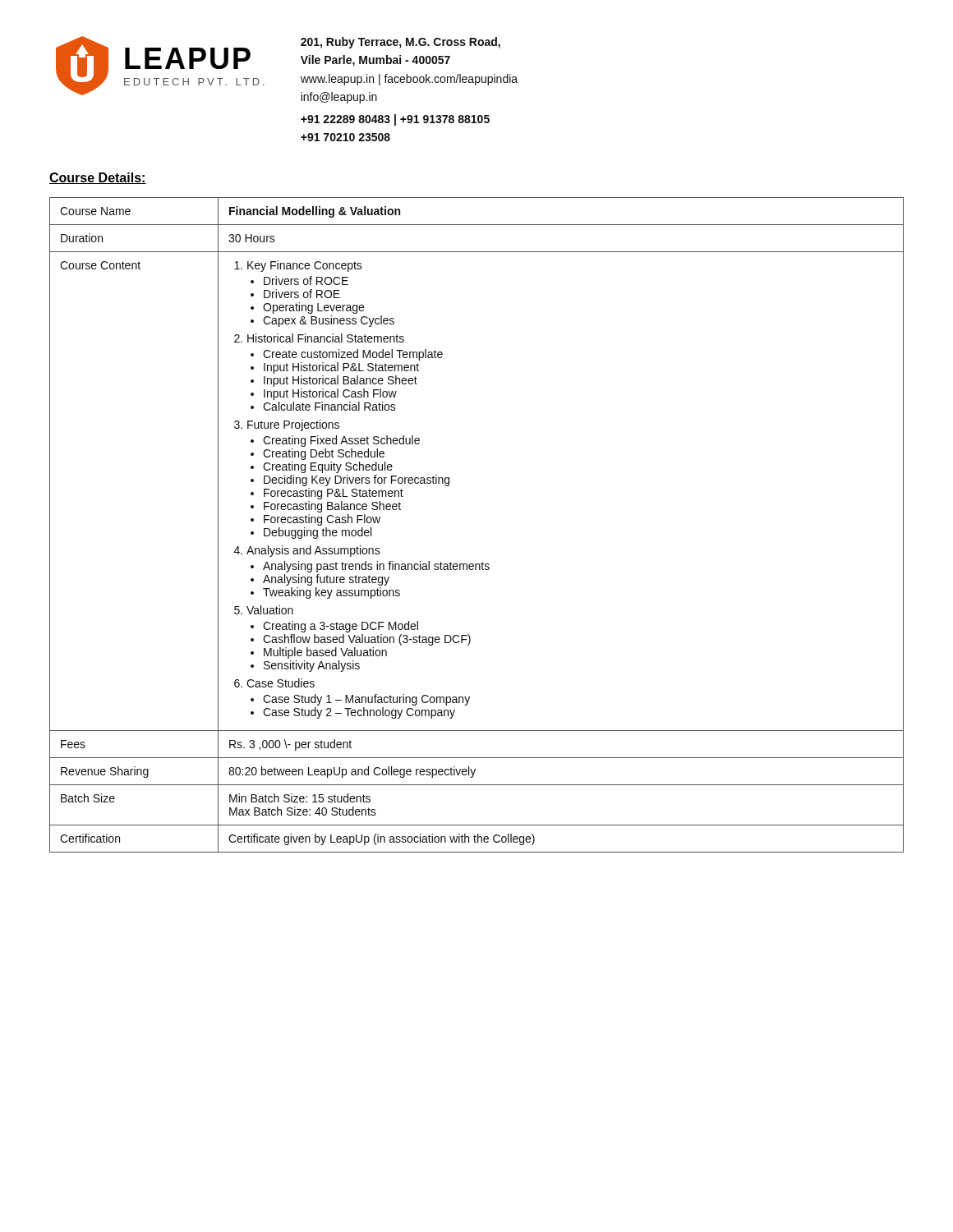This screenshot has width=953, height=1232.
Task: Click on the section header that reads "Course Details:"
Action: tap(97, 178)
